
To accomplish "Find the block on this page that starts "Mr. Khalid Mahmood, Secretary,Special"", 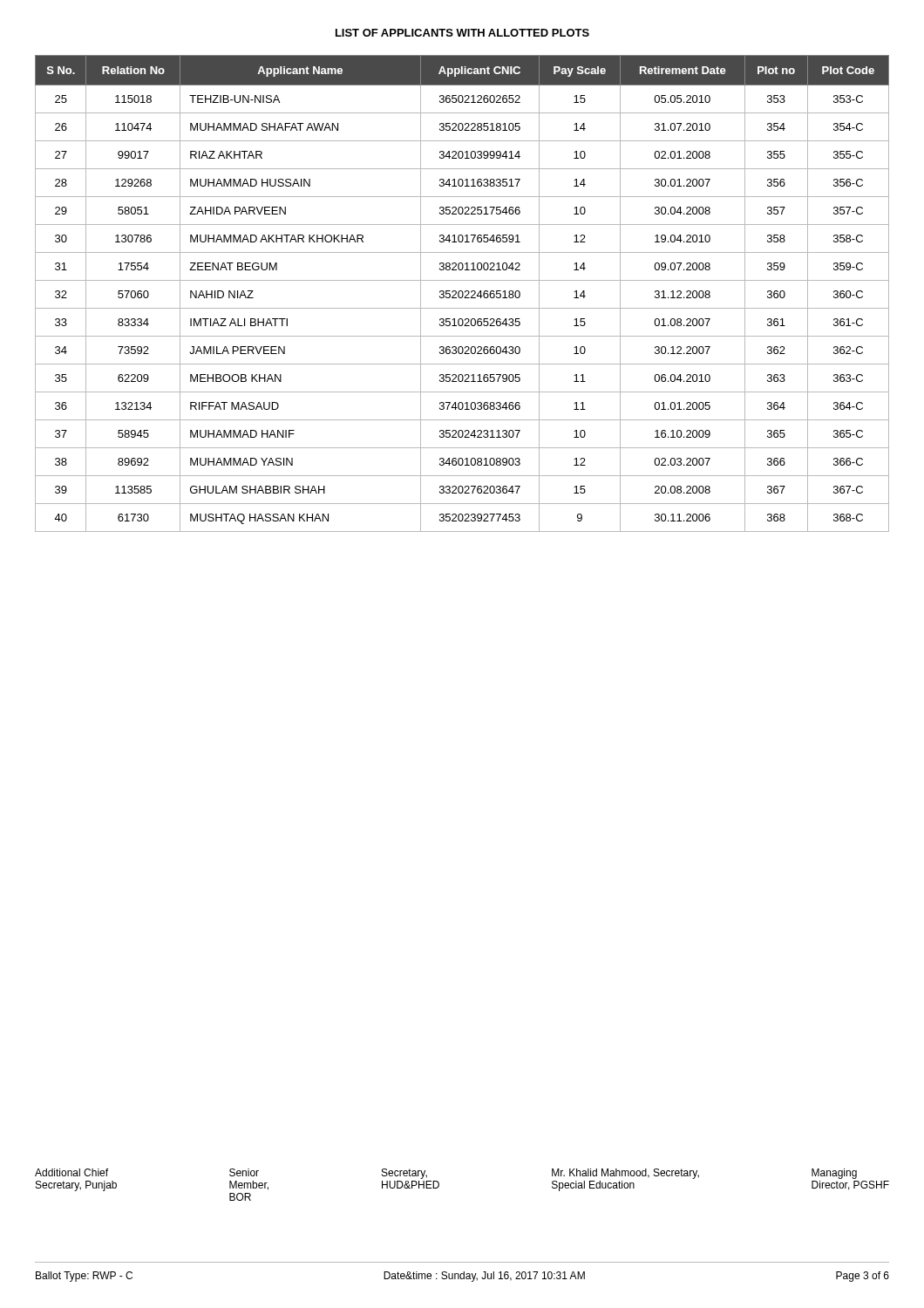I will [x=625, y=1179].
